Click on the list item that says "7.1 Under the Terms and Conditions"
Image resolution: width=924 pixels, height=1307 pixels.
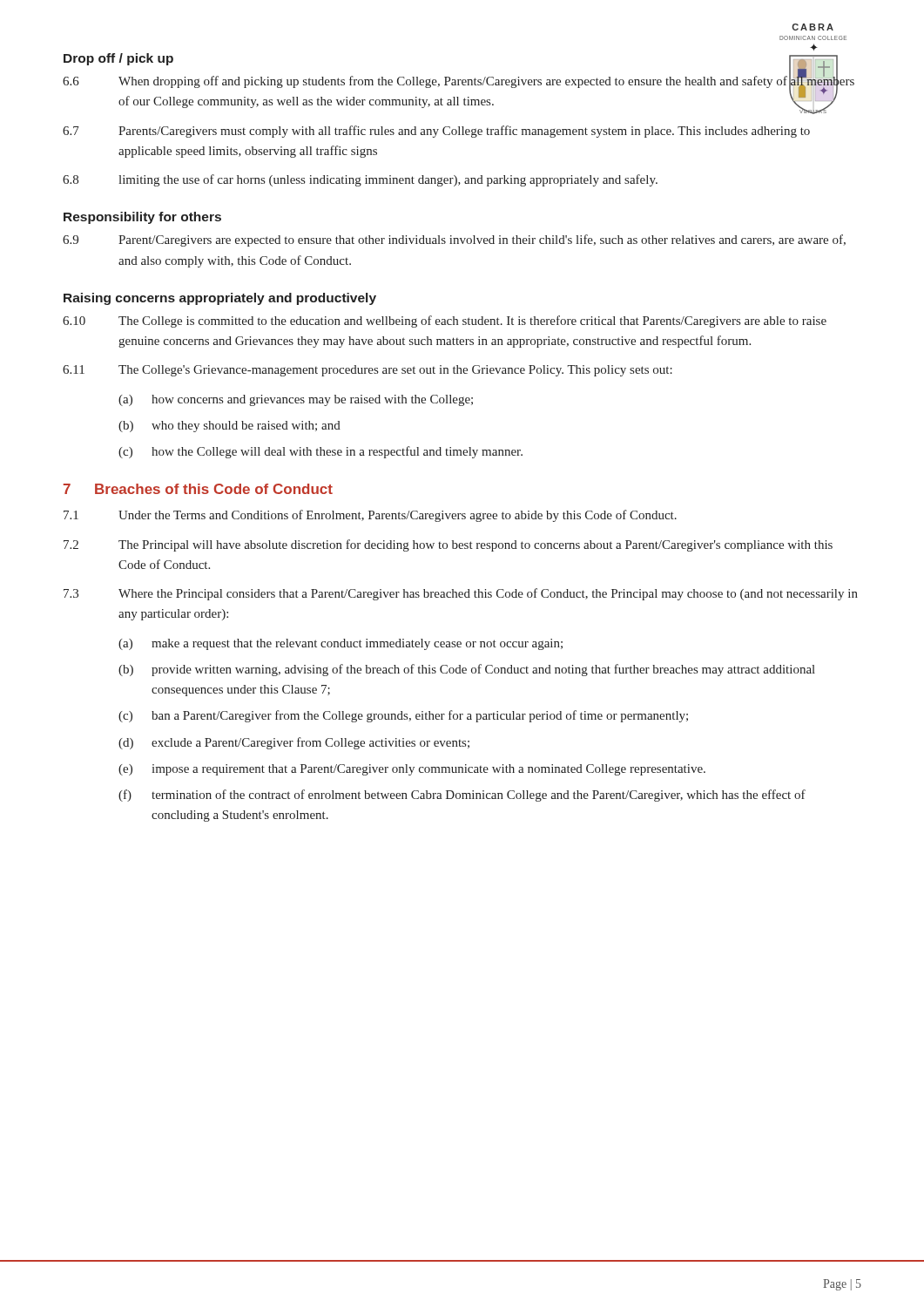pos(462,516)
